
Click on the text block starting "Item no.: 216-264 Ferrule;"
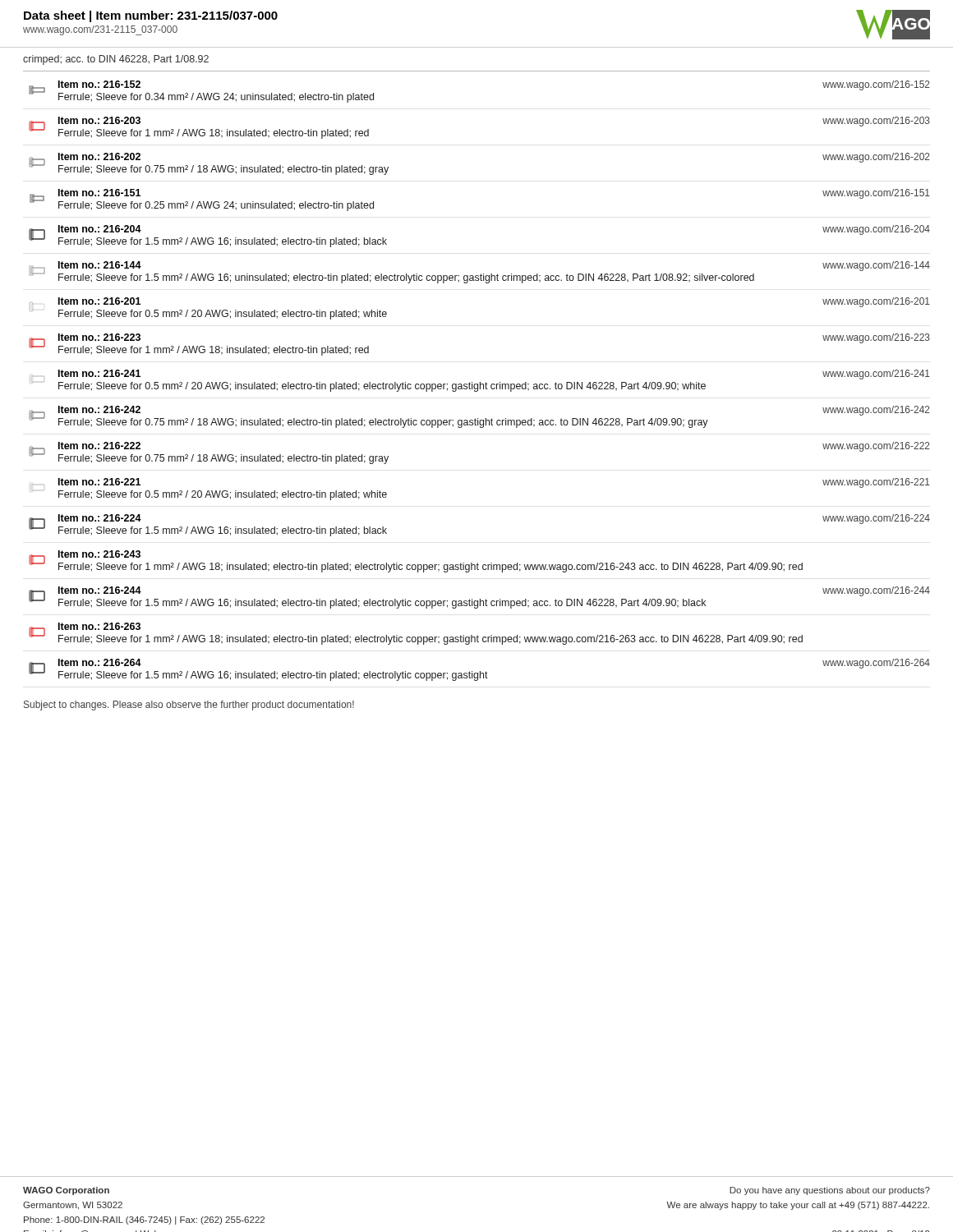point(476,669)
